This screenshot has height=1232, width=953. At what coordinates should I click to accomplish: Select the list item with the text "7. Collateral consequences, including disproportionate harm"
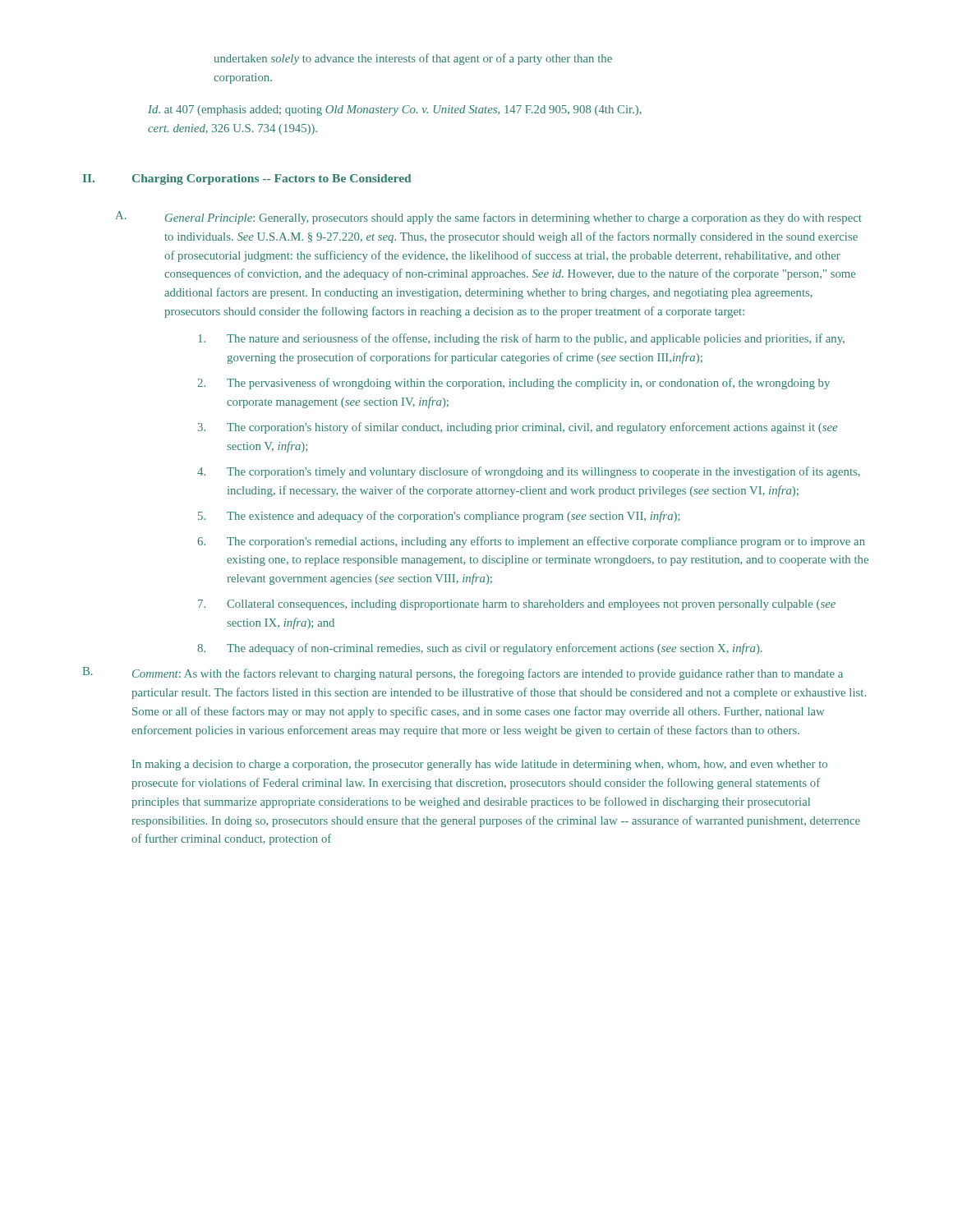point(534,614)
